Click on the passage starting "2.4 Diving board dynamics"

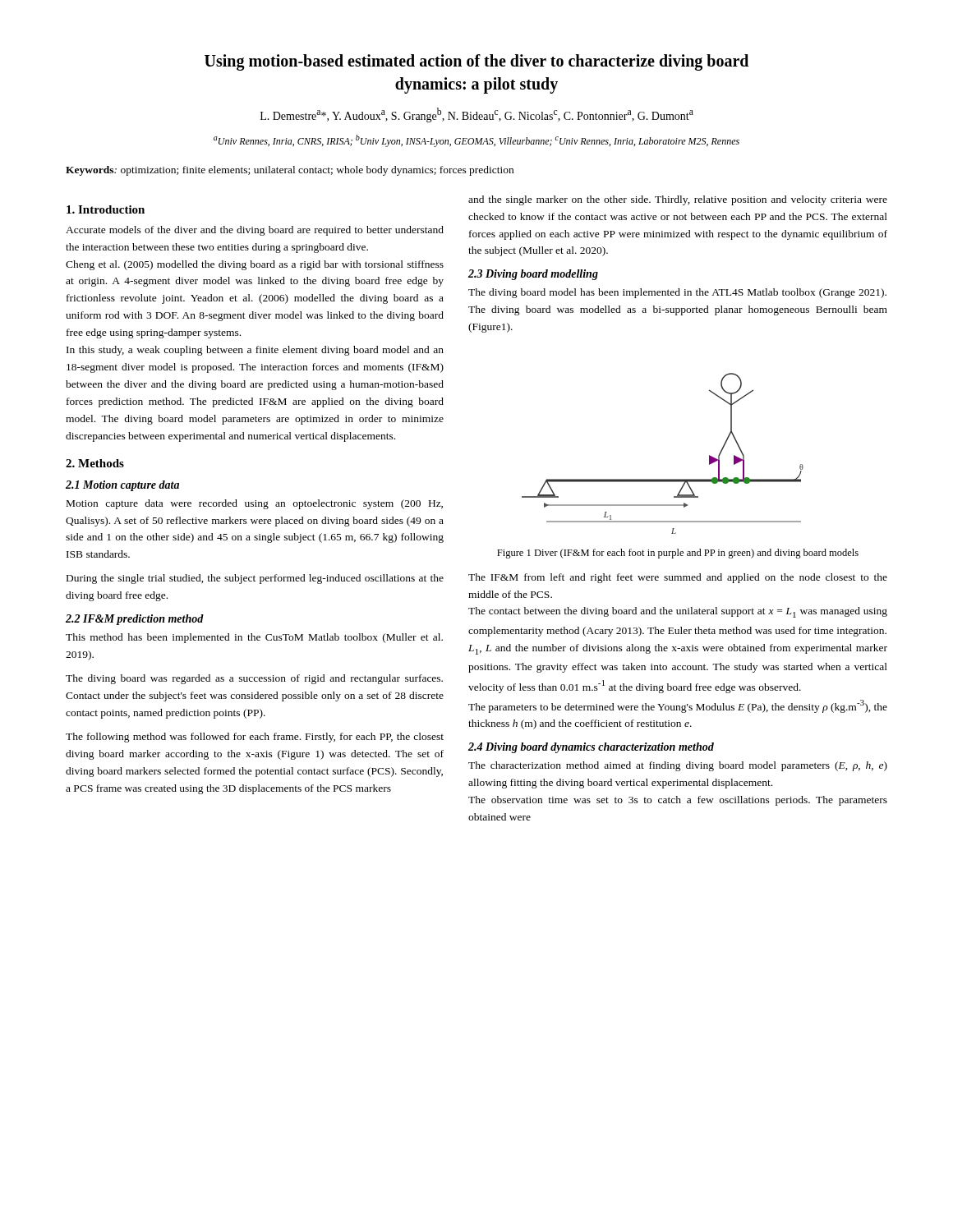(591, 747)
